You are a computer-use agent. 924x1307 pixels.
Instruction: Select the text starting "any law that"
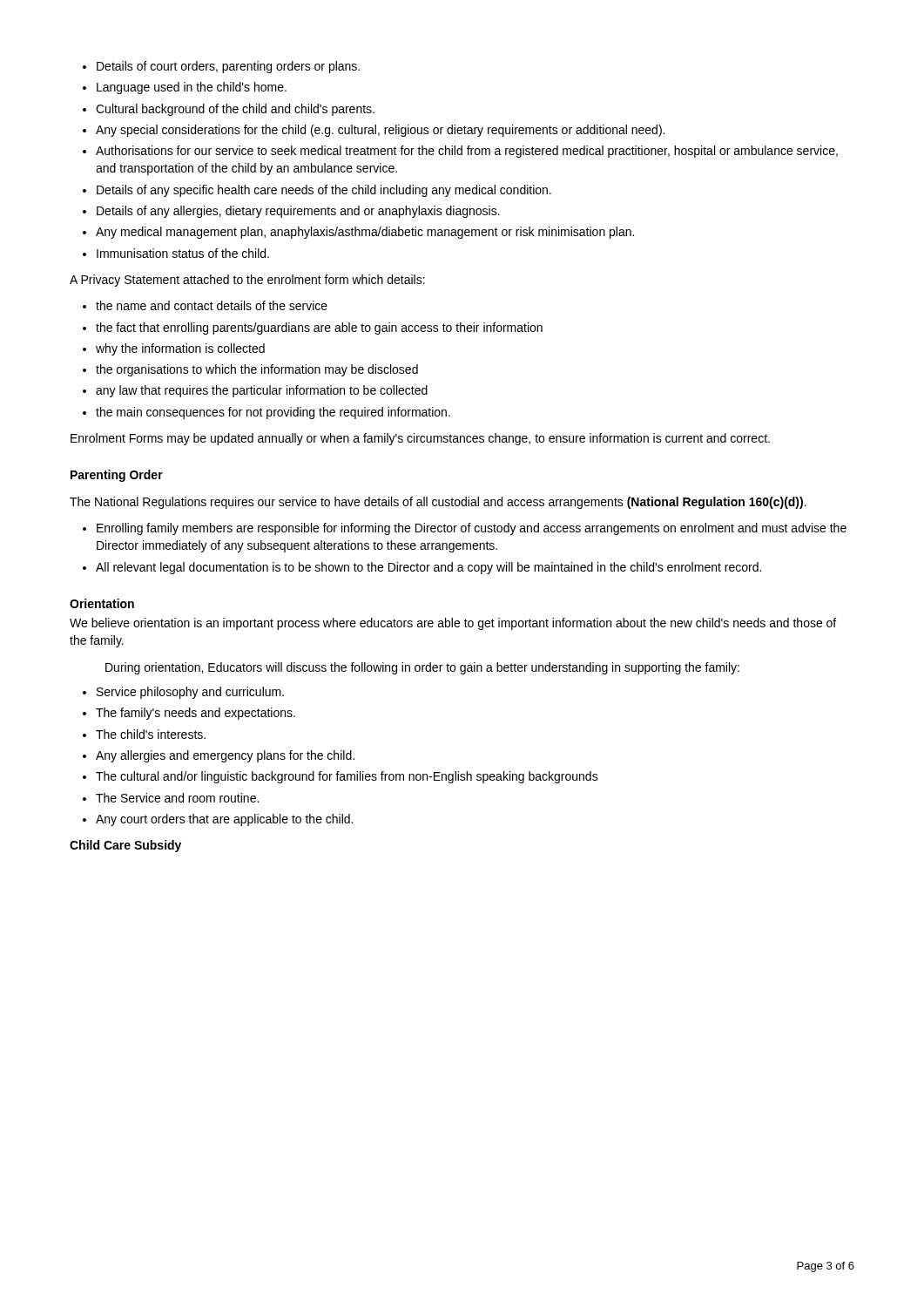click(262, 391)
